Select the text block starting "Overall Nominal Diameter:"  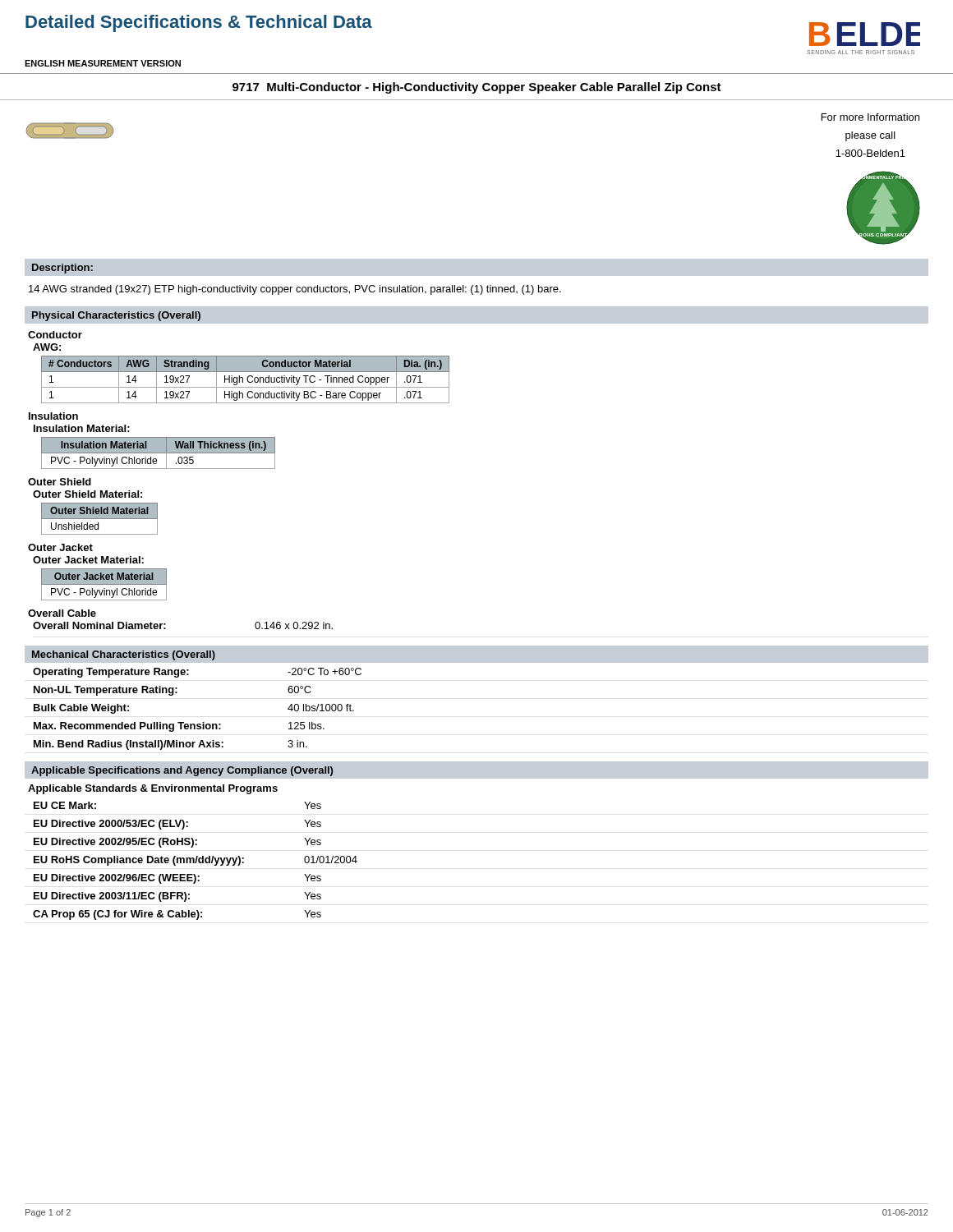(100, 626)
